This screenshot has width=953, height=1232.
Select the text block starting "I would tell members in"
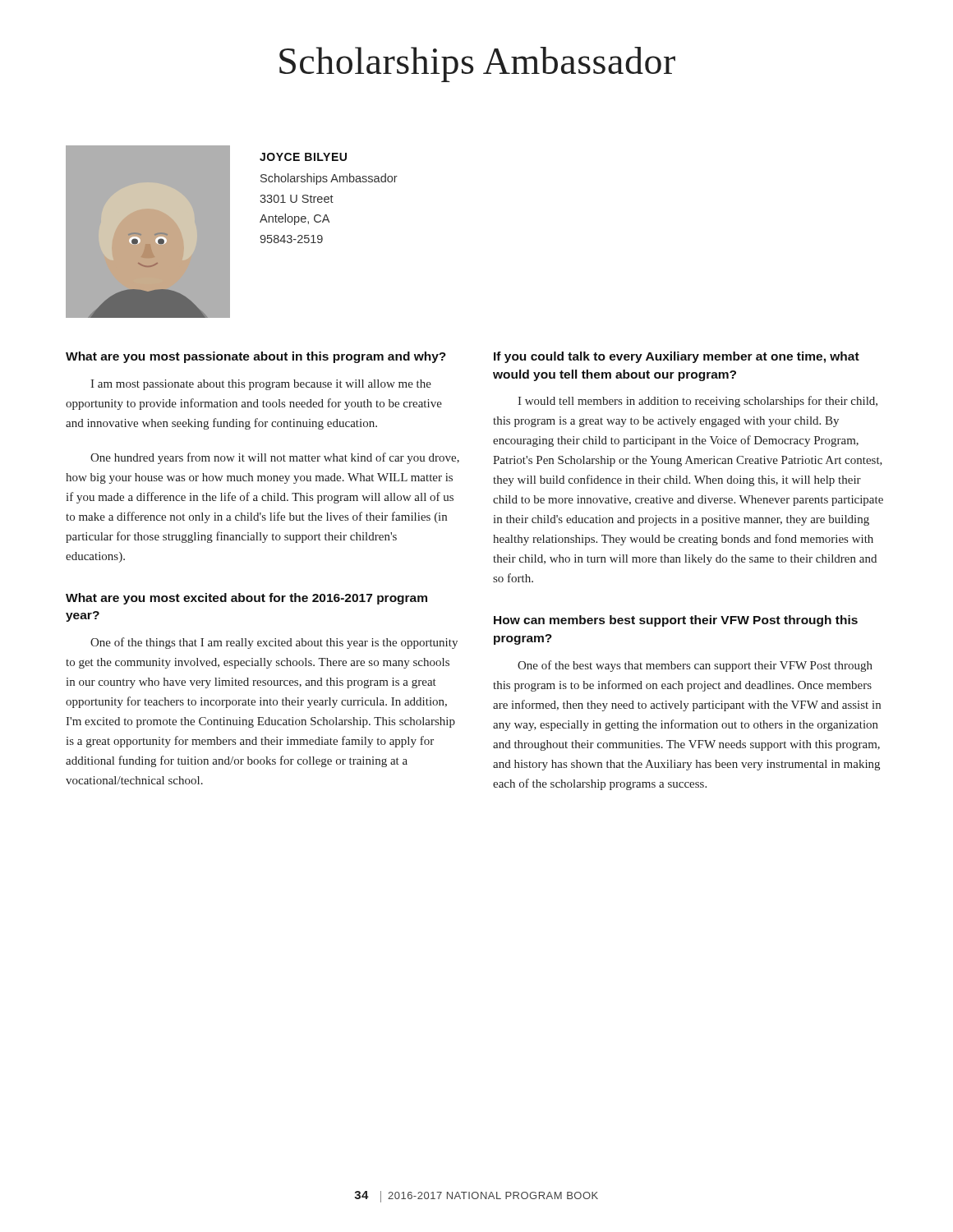[x=688, y=490]
